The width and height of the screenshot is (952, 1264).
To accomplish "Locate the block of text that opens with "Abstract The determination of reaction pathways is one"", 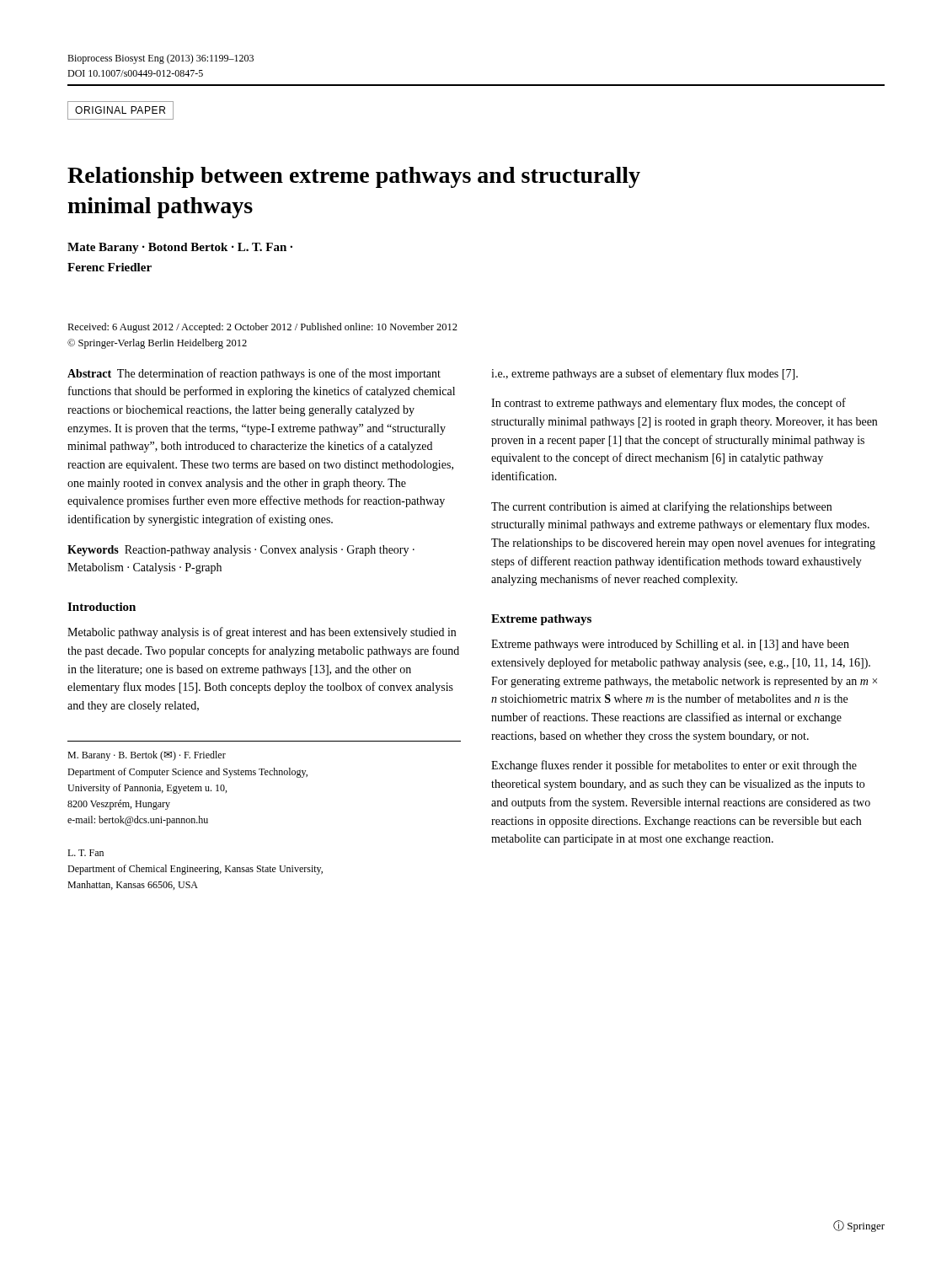I will [x=261, y=446].
